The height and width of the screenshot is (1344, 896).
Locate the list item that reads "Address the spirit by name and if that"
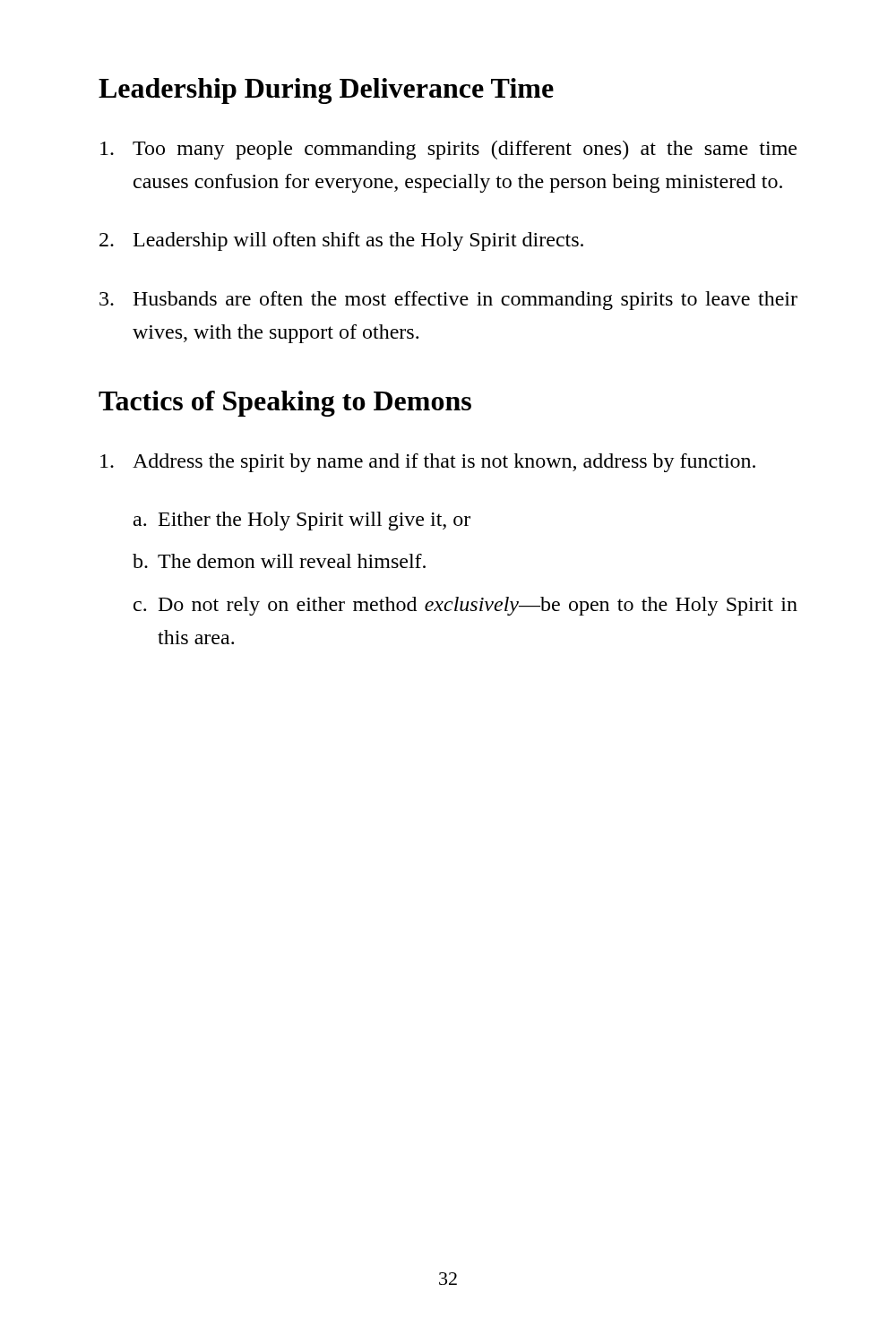point(448,461)
